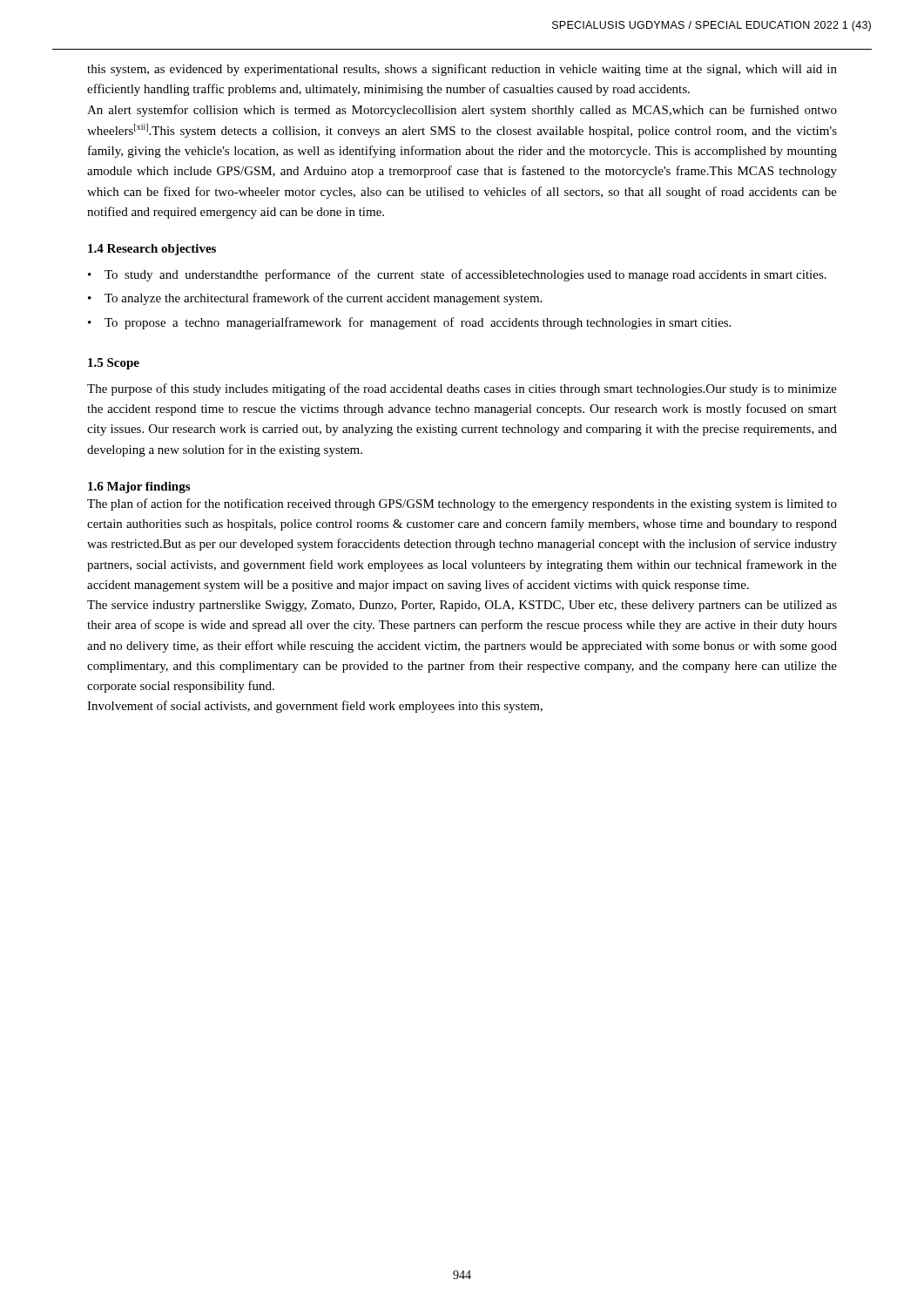
Task: Where is the passage that starts "To analyze the"?
Action: pyautogui.click(x=324, y=298)
